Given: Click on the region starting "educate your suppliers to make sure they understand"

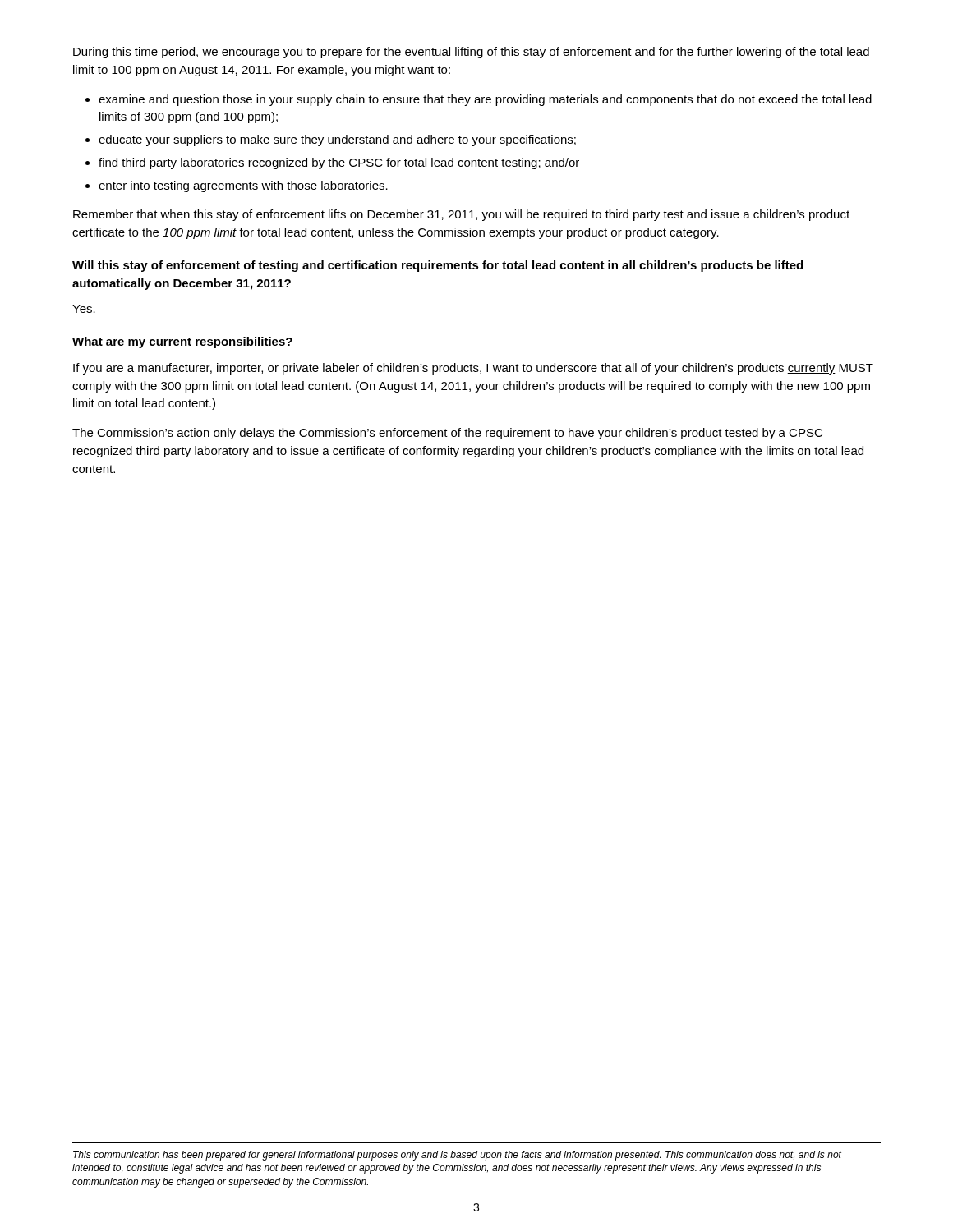Looking at the screenshot, I should [338, 139].
